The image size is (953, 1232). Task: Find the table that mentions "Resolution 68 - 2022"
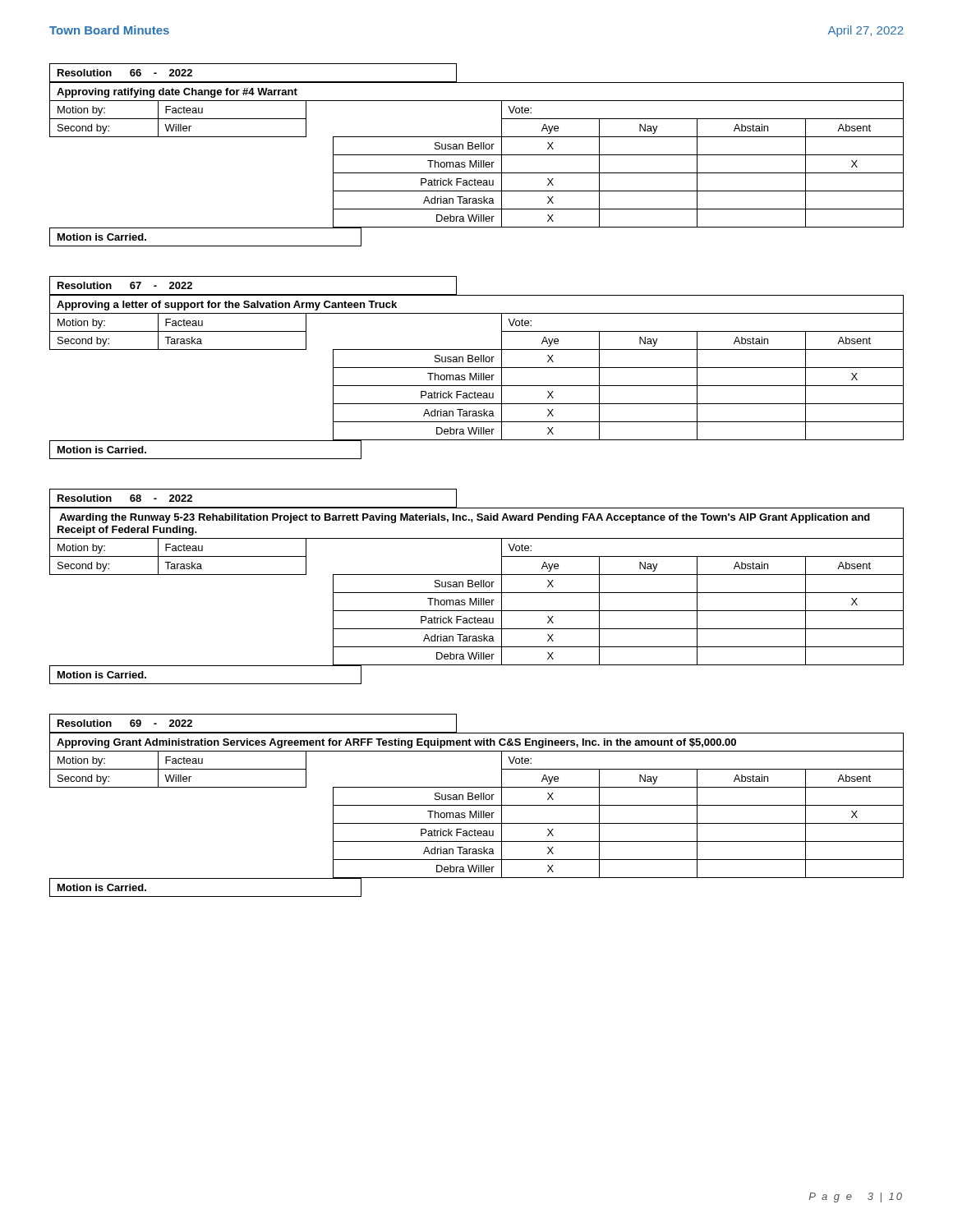(476, 586)
